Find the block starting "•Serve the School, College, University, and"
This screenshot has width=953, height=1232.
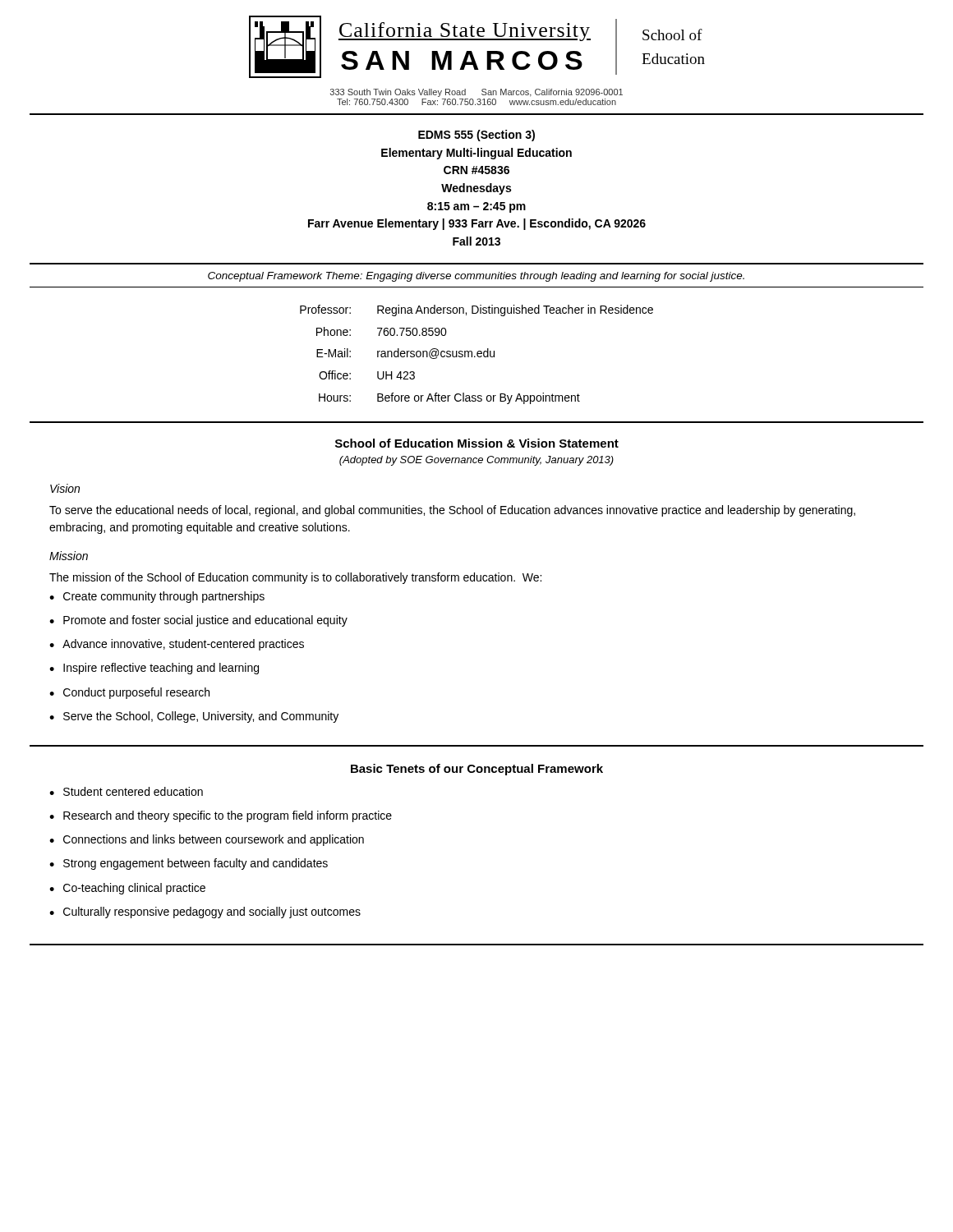click(x=194, y=718)
